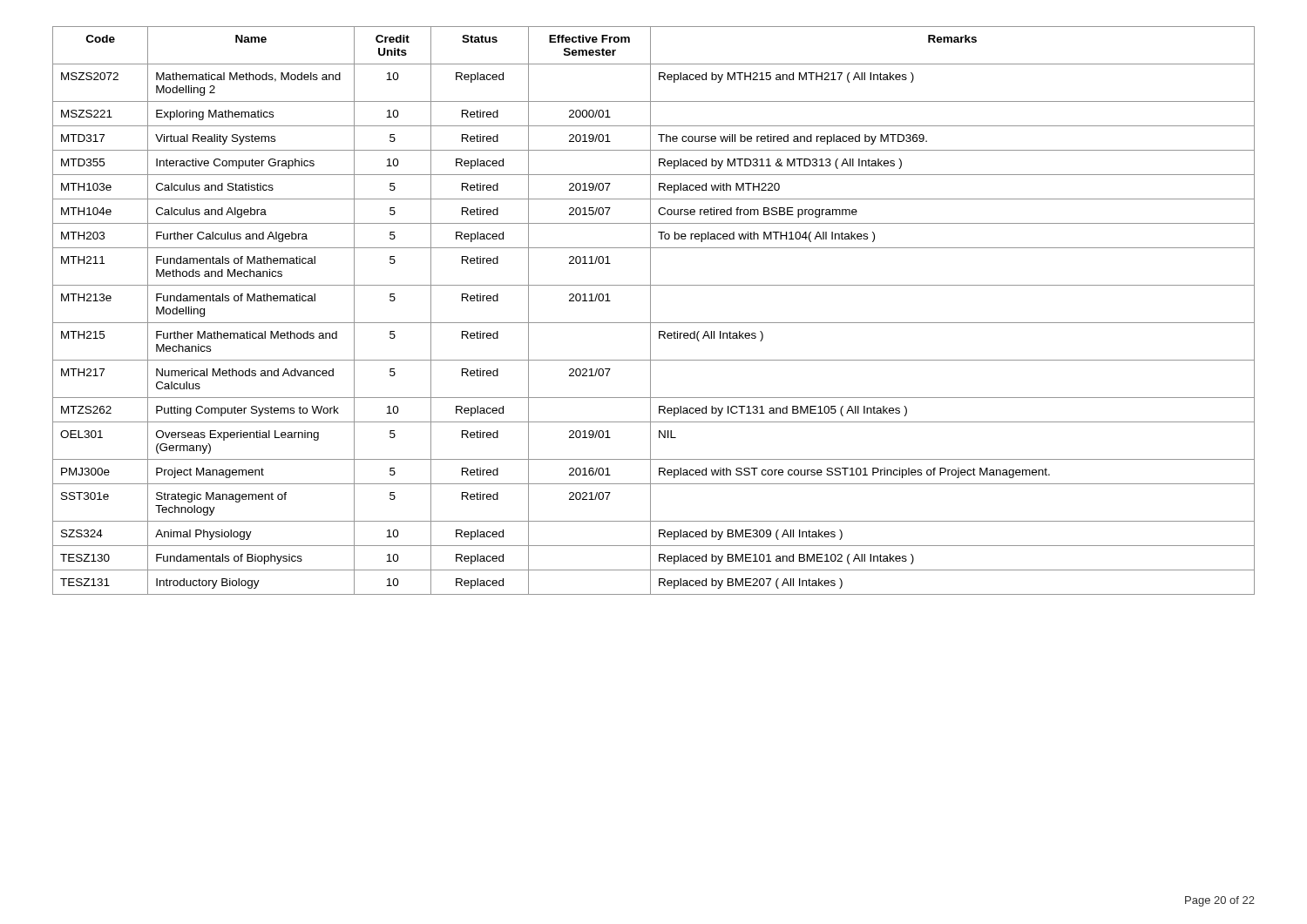Select the table that reads "Replaced with MTH220"
Image resolution: width=1307 pixels, height=924 pixels.
coord(654,310)
